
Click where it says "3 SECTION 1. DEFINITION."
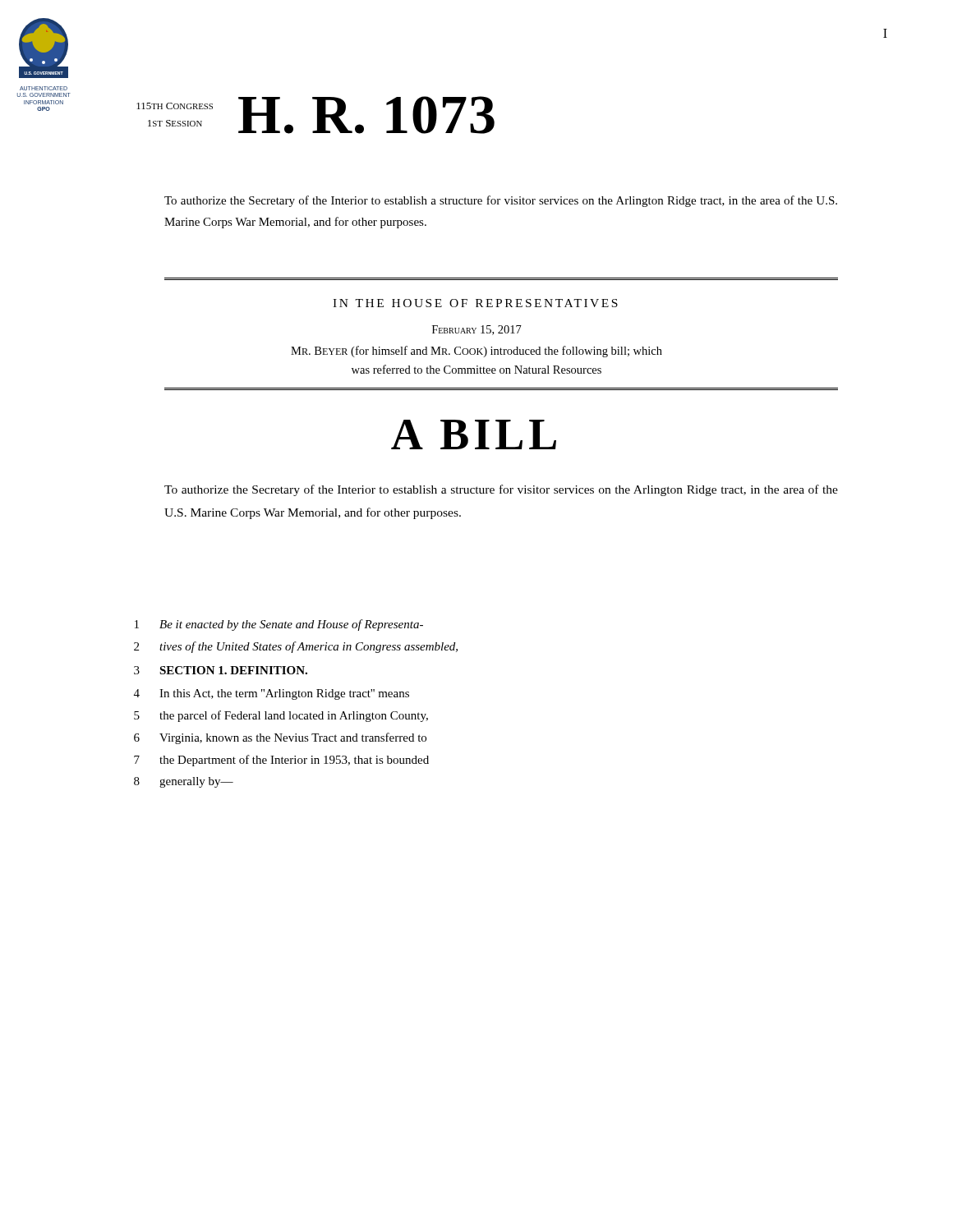(x=221, y=670)
